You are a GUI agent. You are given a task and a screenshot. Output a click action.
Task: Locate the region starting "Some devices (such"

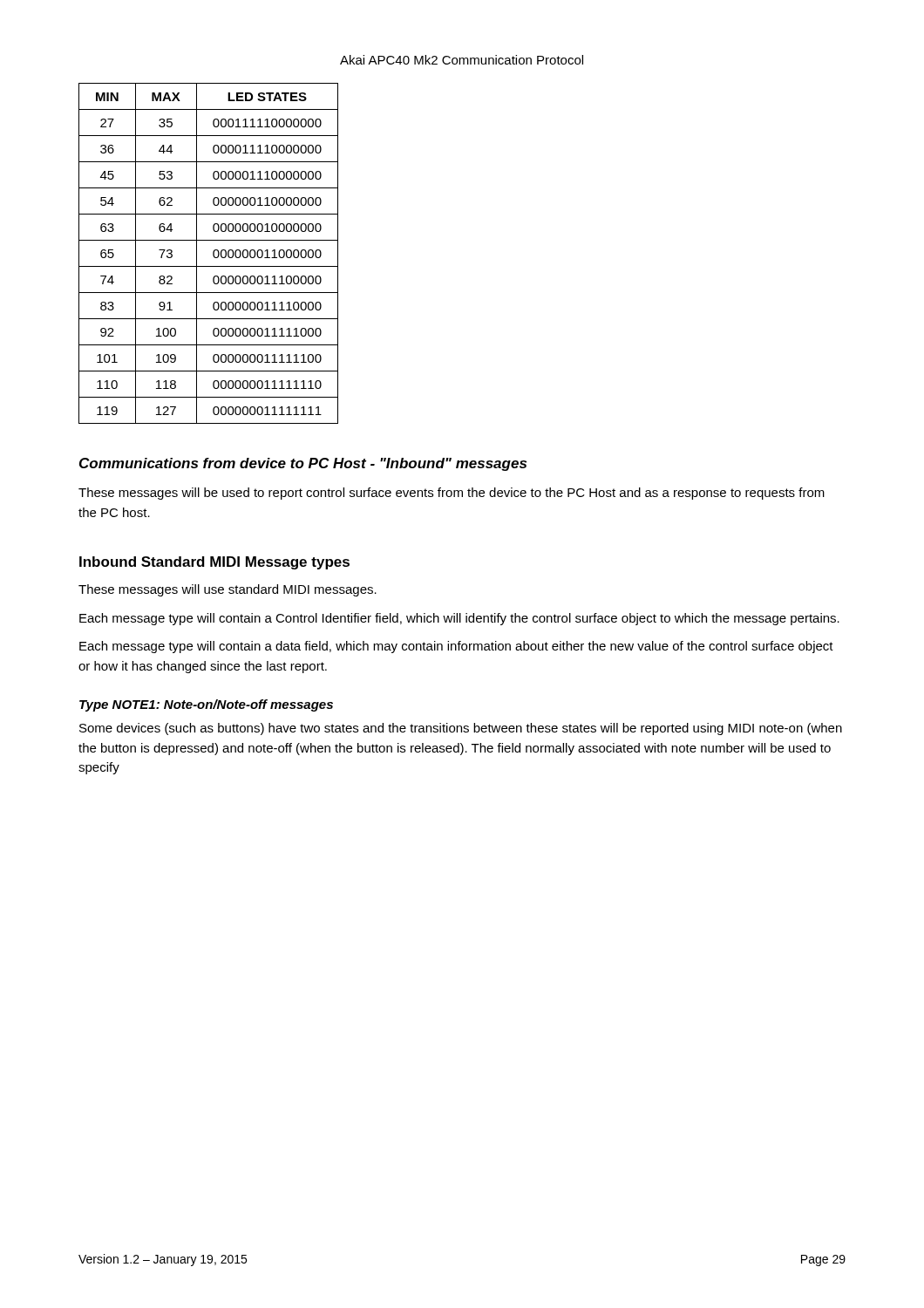[x=460, y=747]
